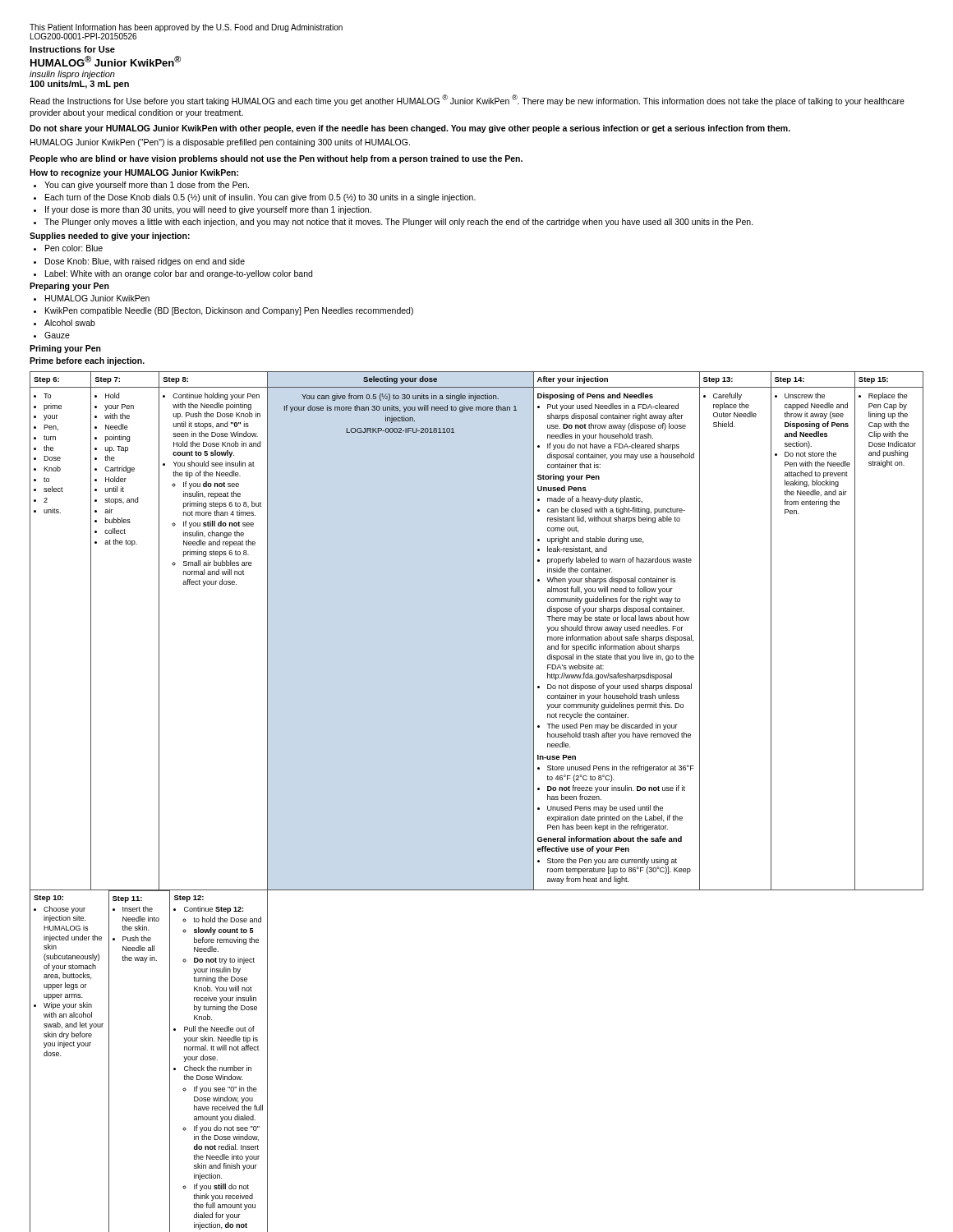Point to the block starting "Prime before each injection."
953x1232 pixels.
87,360
